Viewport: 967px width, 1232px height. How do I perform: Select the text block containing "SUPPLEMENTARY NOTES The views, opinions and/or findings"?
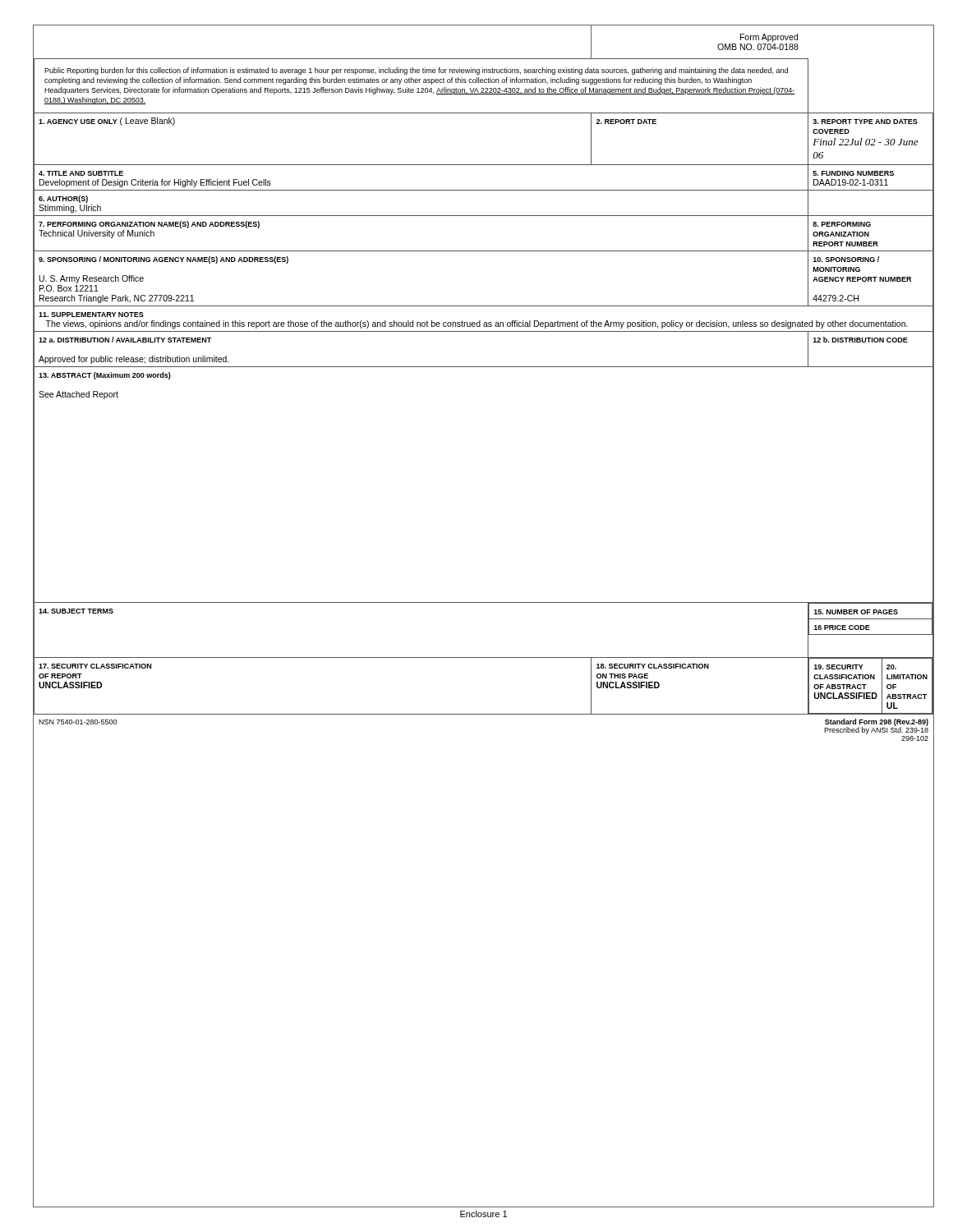(473, 319)
